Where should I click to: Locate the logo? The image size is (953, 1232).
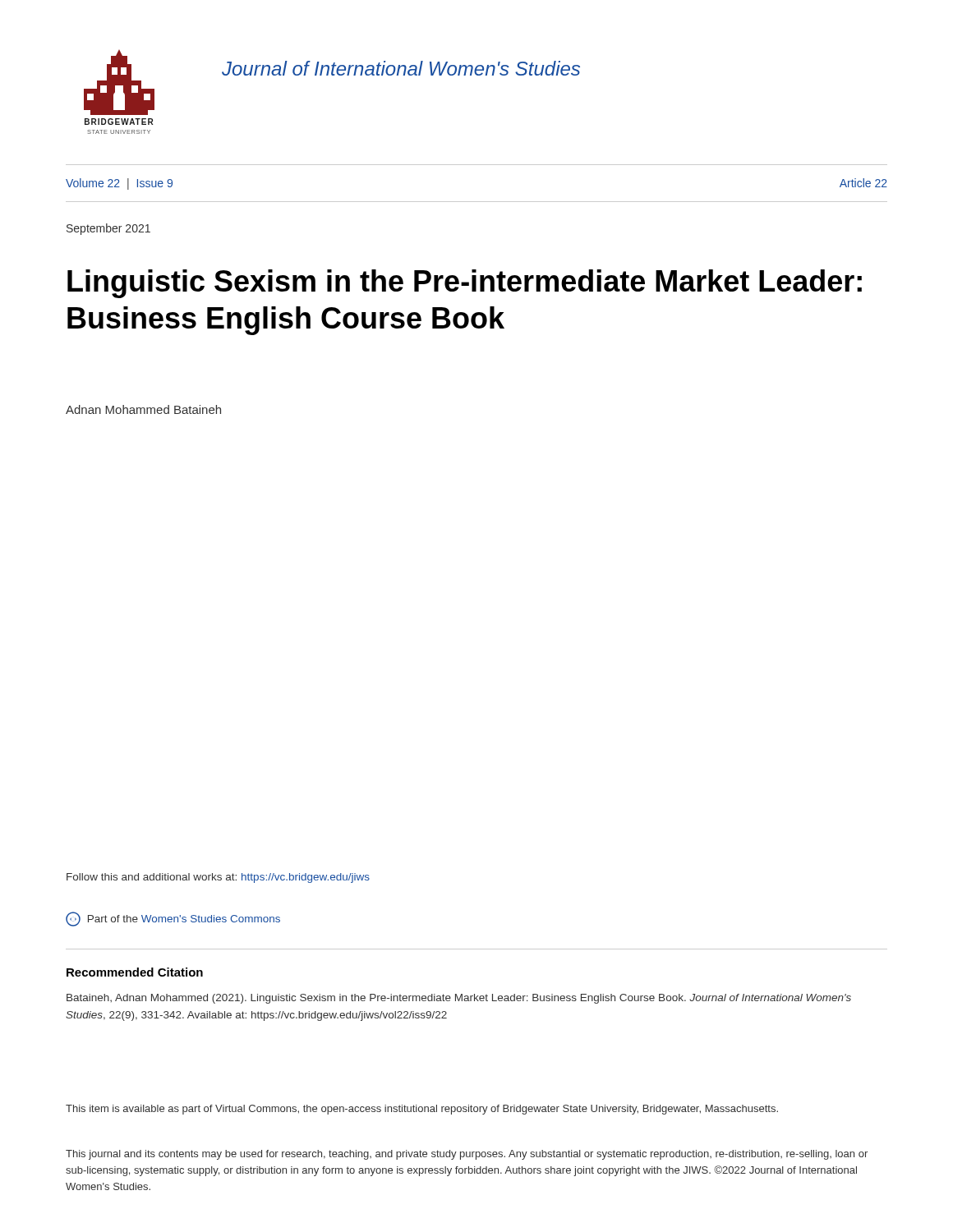click(x=127, y=96)
